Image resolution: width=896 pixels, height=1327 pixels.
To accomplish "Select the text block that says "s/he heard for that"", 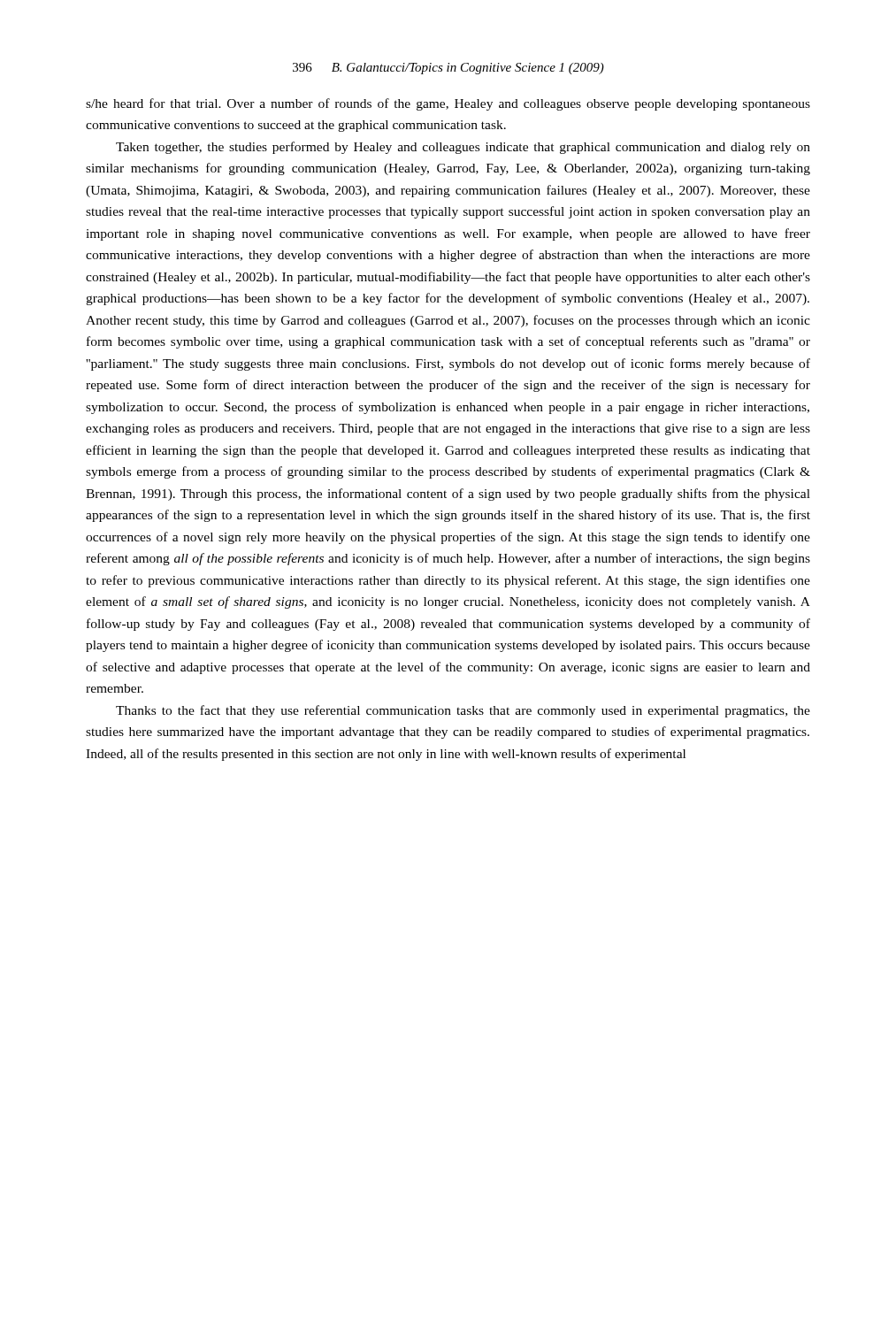I will [x=448, y=429].
